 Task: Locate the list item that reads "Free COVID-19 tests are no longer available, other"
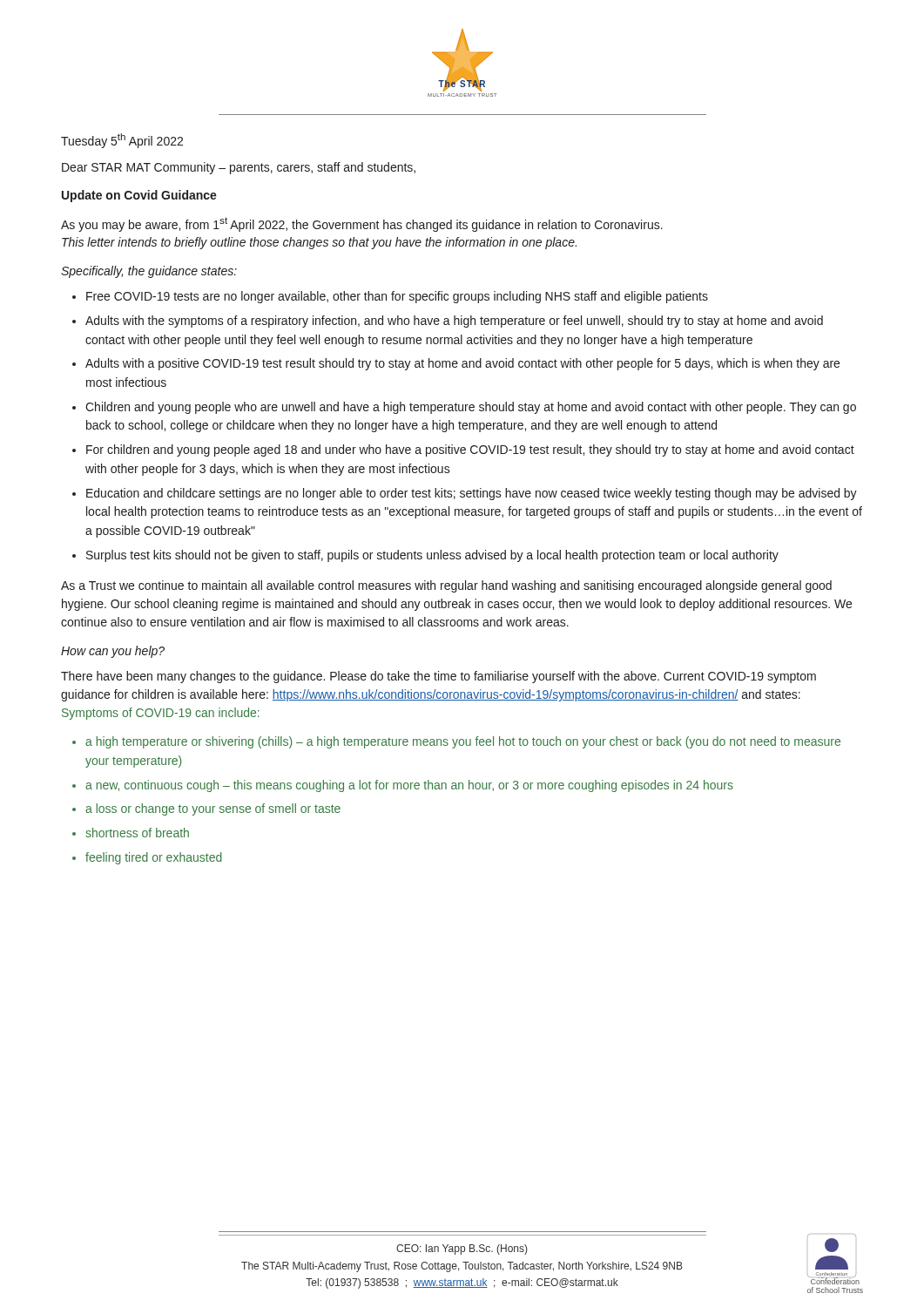tap(397, 296)
